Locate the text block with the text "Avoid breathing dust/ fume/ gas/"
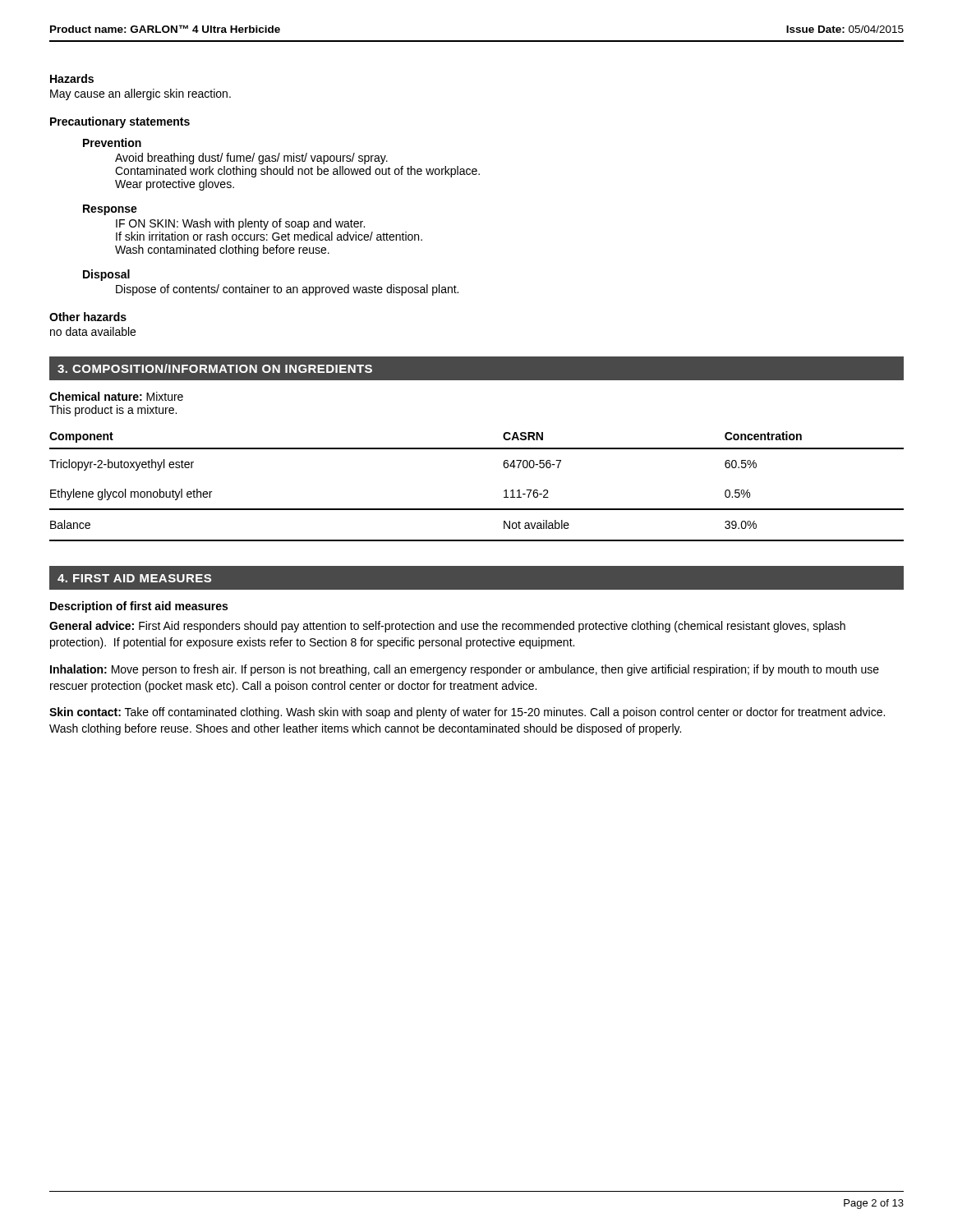Image resolution: width=953 pixels, height=1232 pixels. pyautogui.click(x=298, y=171)
